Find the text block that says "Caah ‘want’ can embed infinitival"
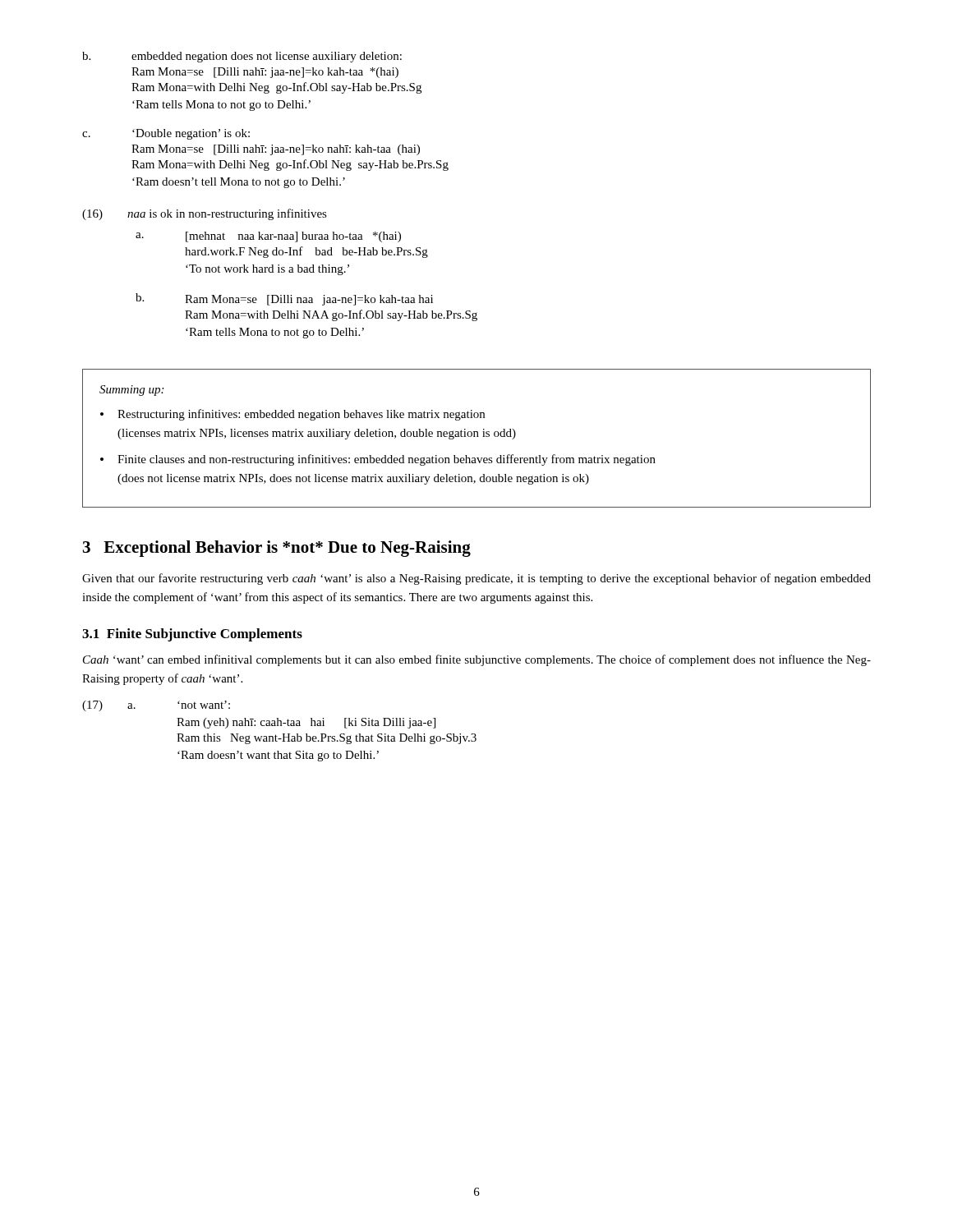 tap(476, 669)
